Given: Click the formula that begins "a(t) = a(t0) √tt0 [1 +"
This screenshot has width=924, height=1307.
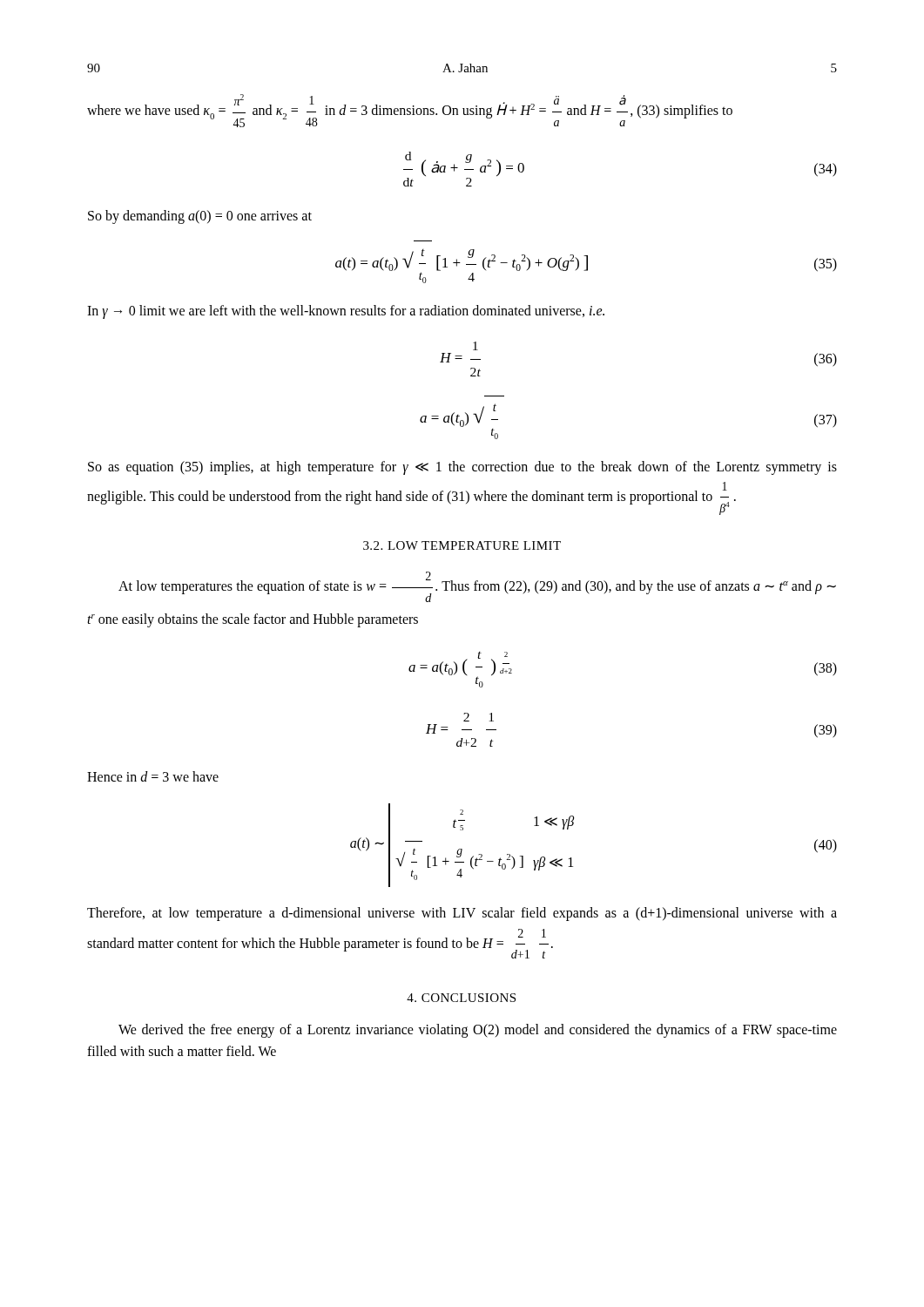Looking at the screenshot, I should (586, 264).
